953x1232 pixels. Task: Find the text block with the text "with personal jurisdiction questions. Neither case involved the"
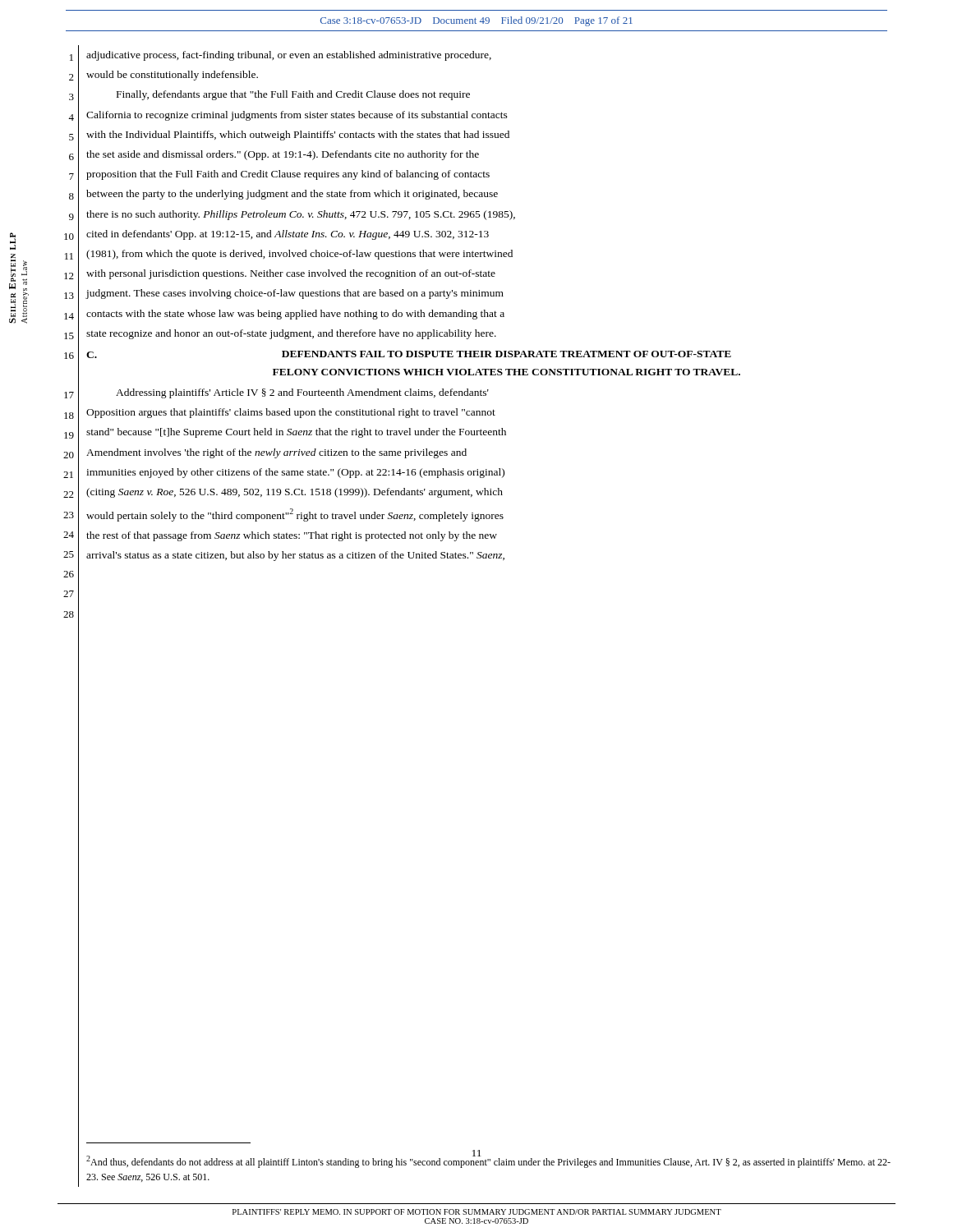[291, 273]
